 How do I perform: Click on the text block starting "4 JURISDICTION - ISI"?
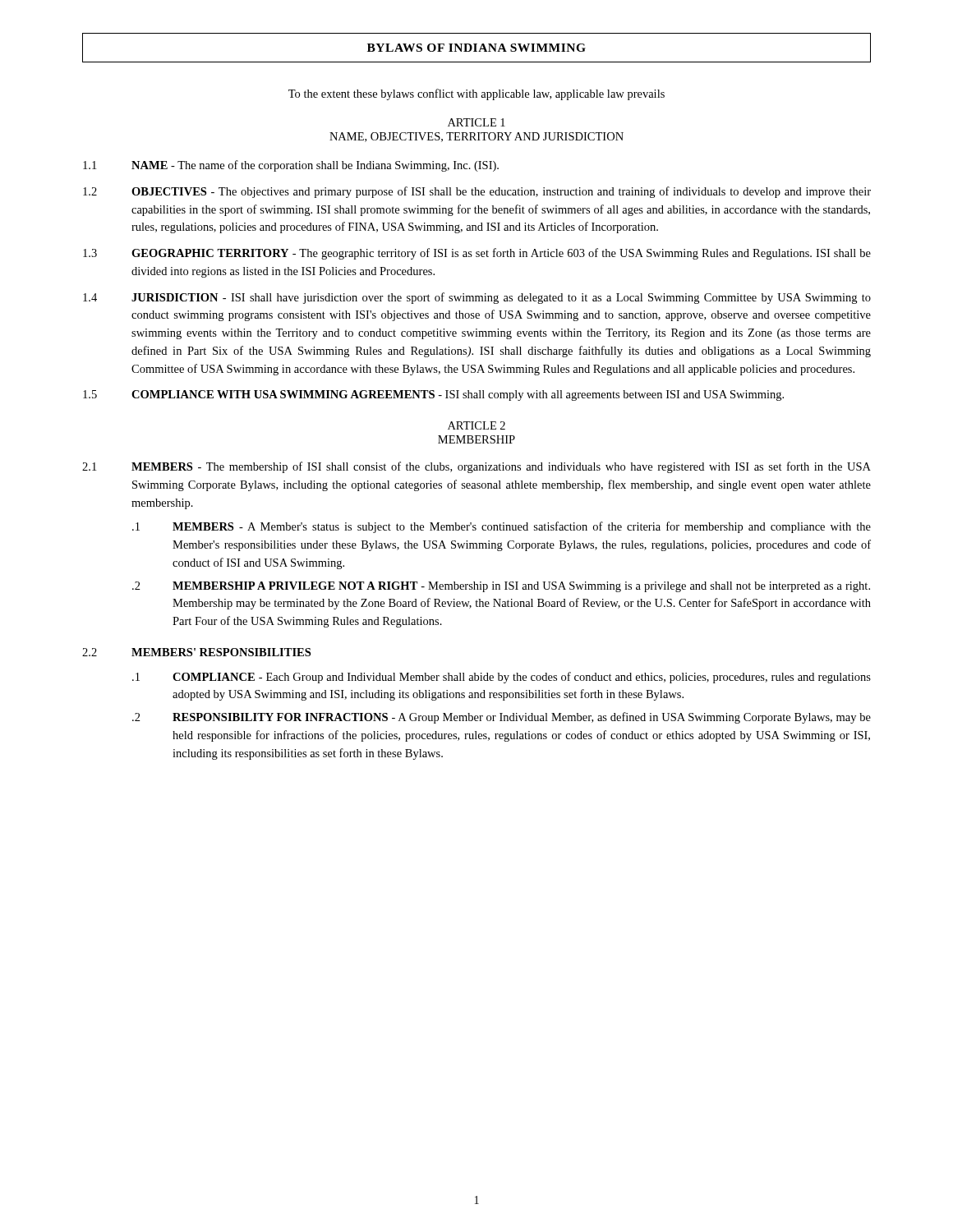tap(476, 333)
